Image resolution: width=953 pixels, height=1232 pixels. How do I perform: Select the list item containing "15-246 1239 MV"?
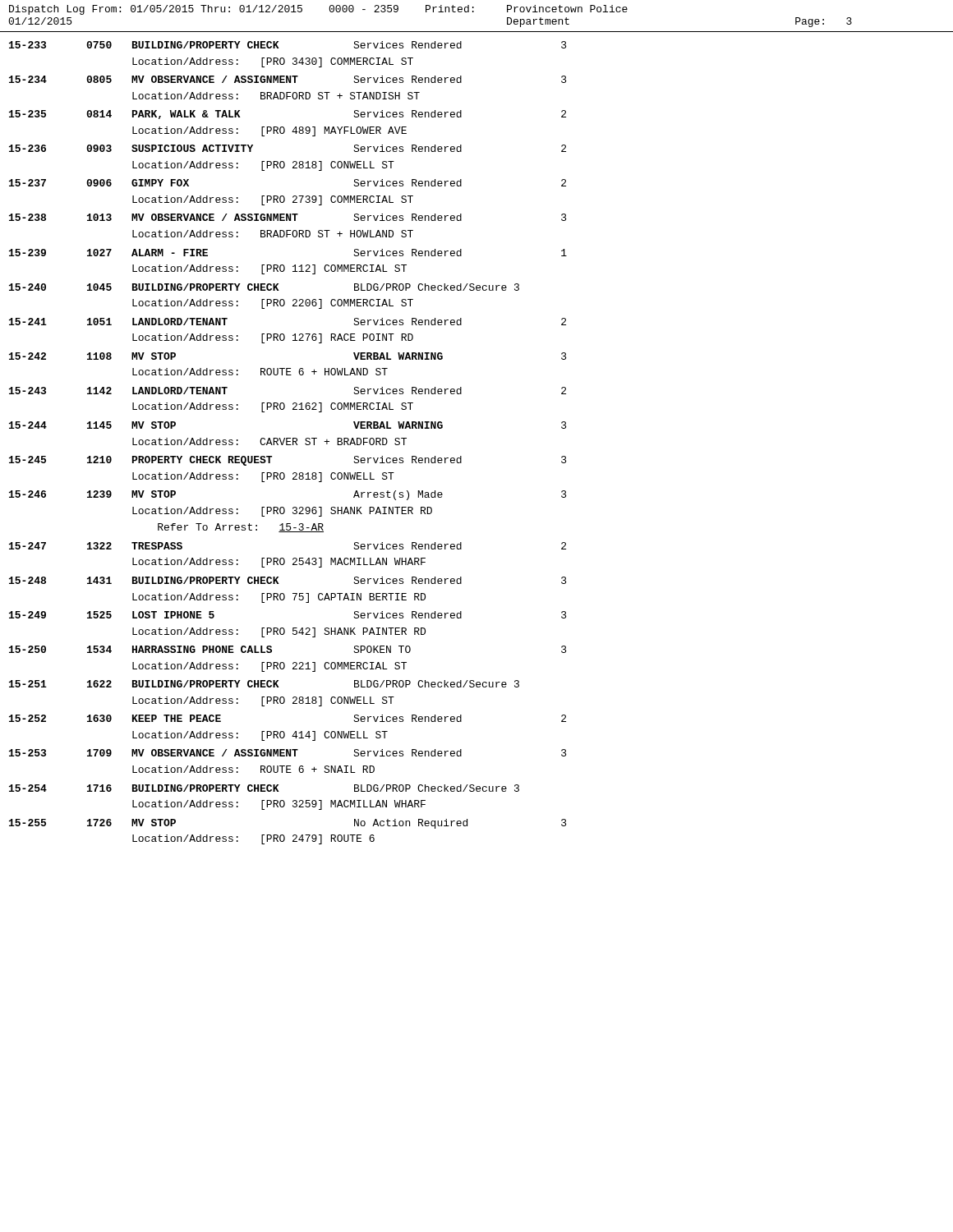[x=288, y=511]
